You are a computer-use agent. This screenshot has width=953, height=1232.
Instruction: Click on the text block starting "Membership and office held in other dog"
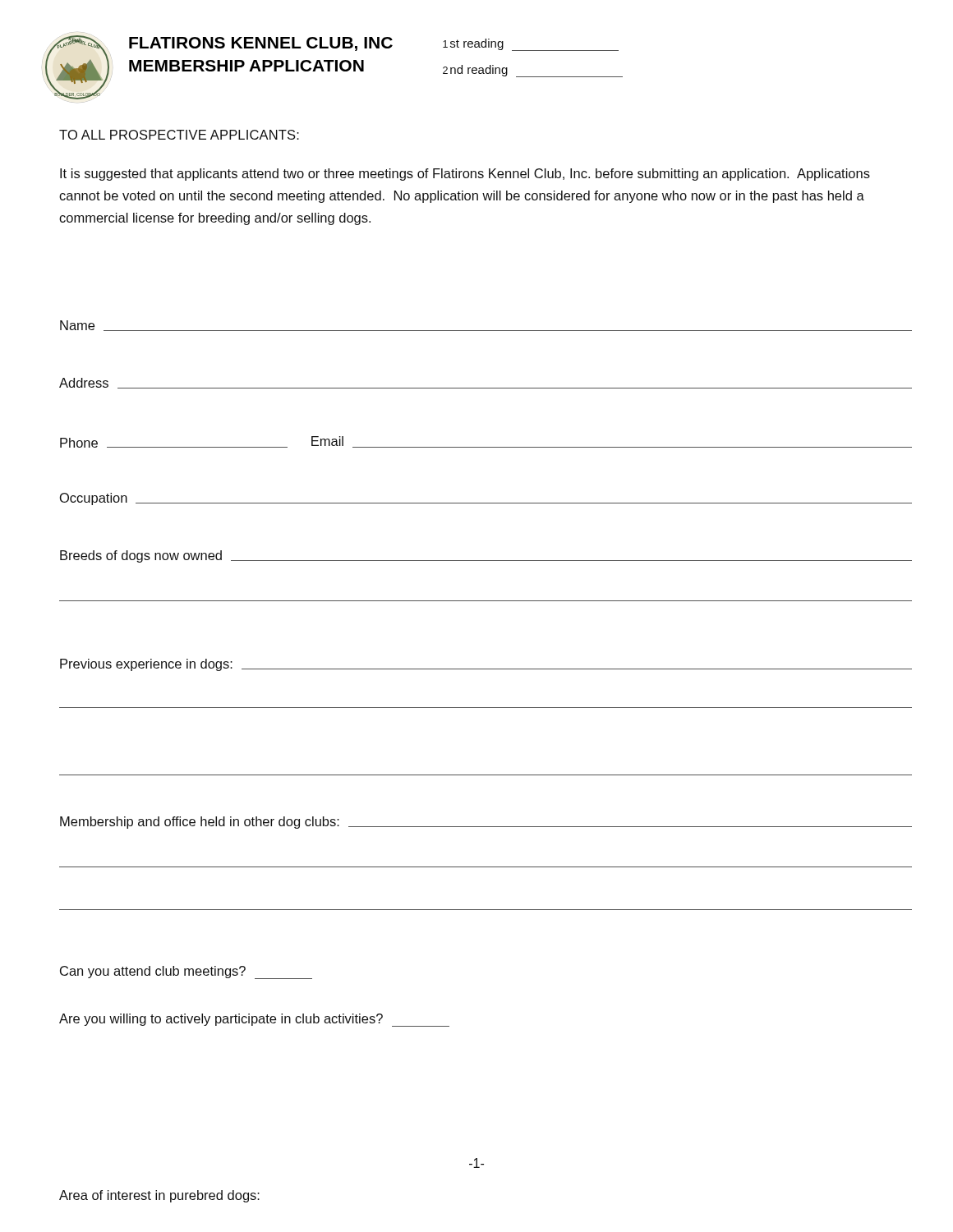(486, 821)
